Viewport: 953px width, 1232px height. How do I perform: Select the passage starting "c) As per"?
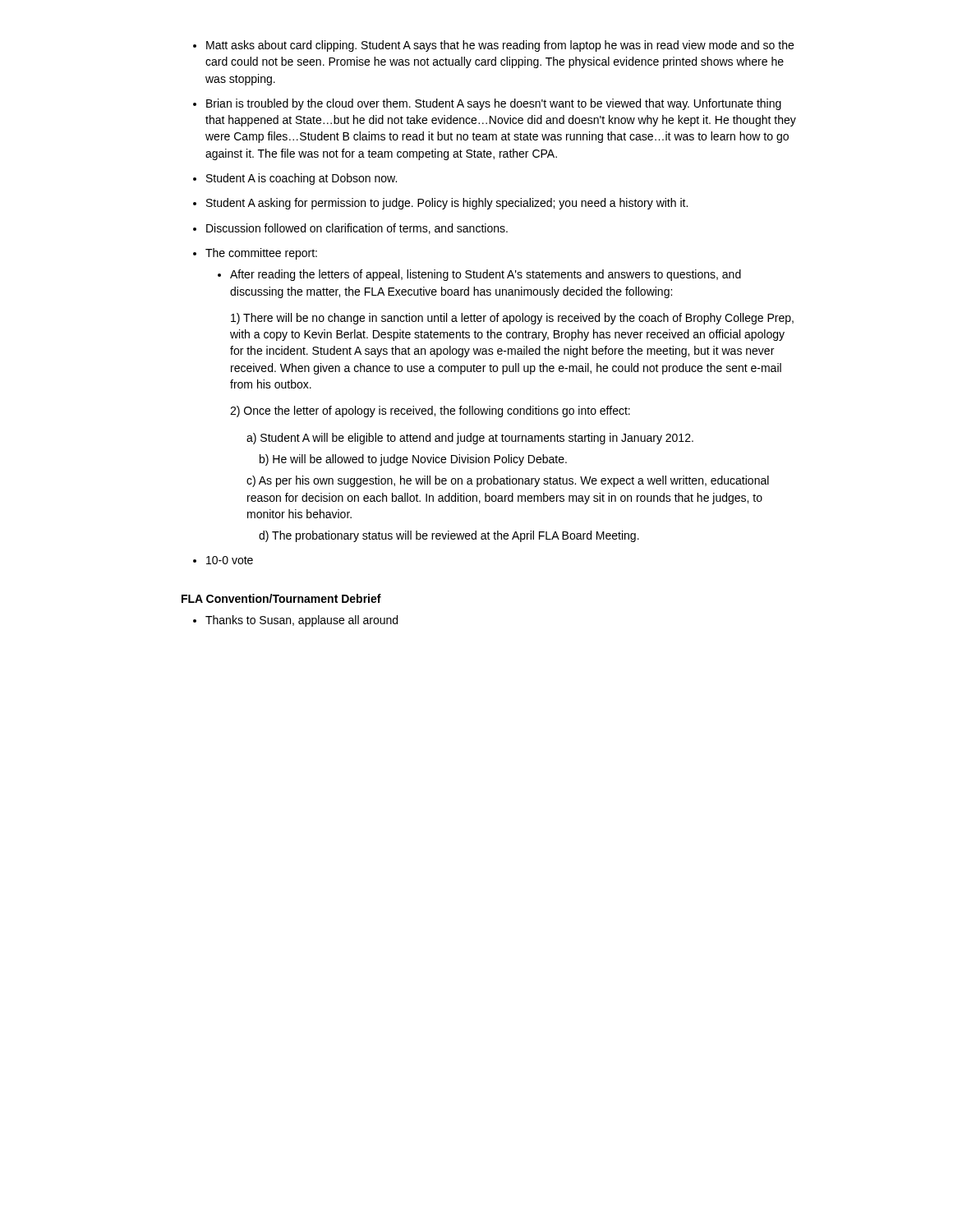pos(508,497)
